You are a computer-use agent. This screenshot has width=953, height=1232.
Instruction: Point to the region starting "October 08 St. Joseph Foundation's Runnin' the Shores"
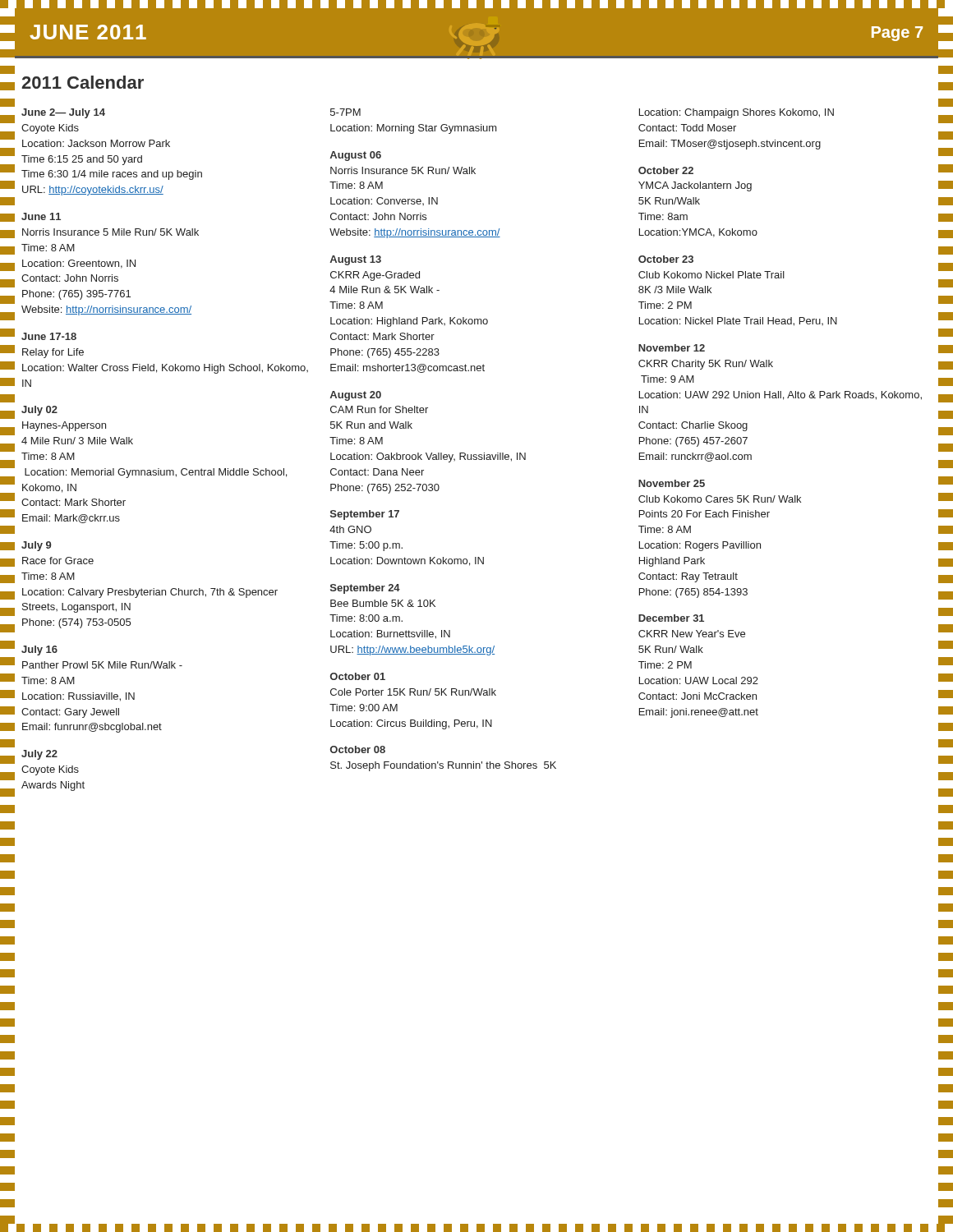click(476, 758)
